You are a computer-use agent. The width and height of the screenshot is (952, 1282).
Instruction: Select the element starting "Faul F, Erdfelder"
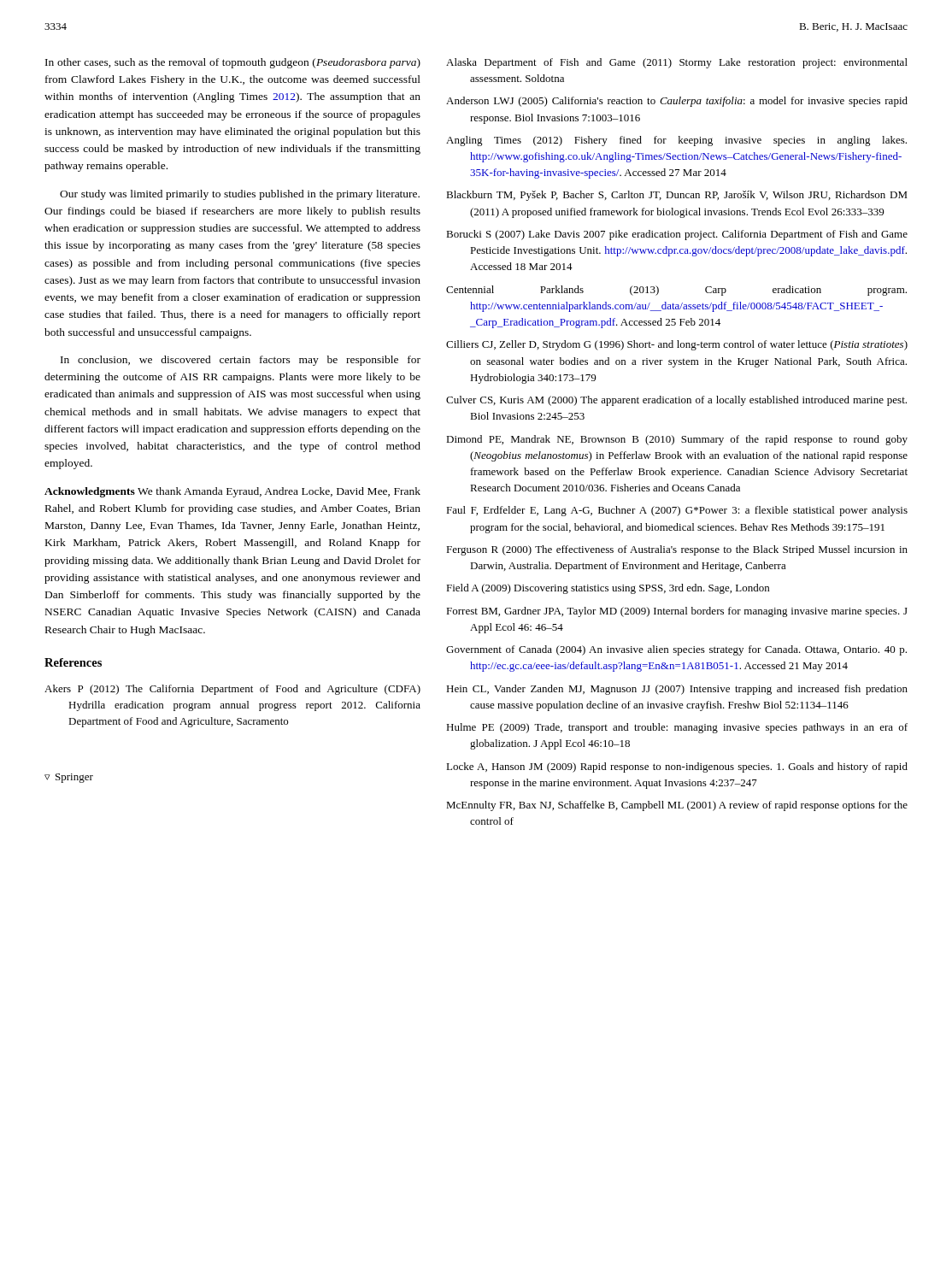pyautogui.click(x=677, y=518)
